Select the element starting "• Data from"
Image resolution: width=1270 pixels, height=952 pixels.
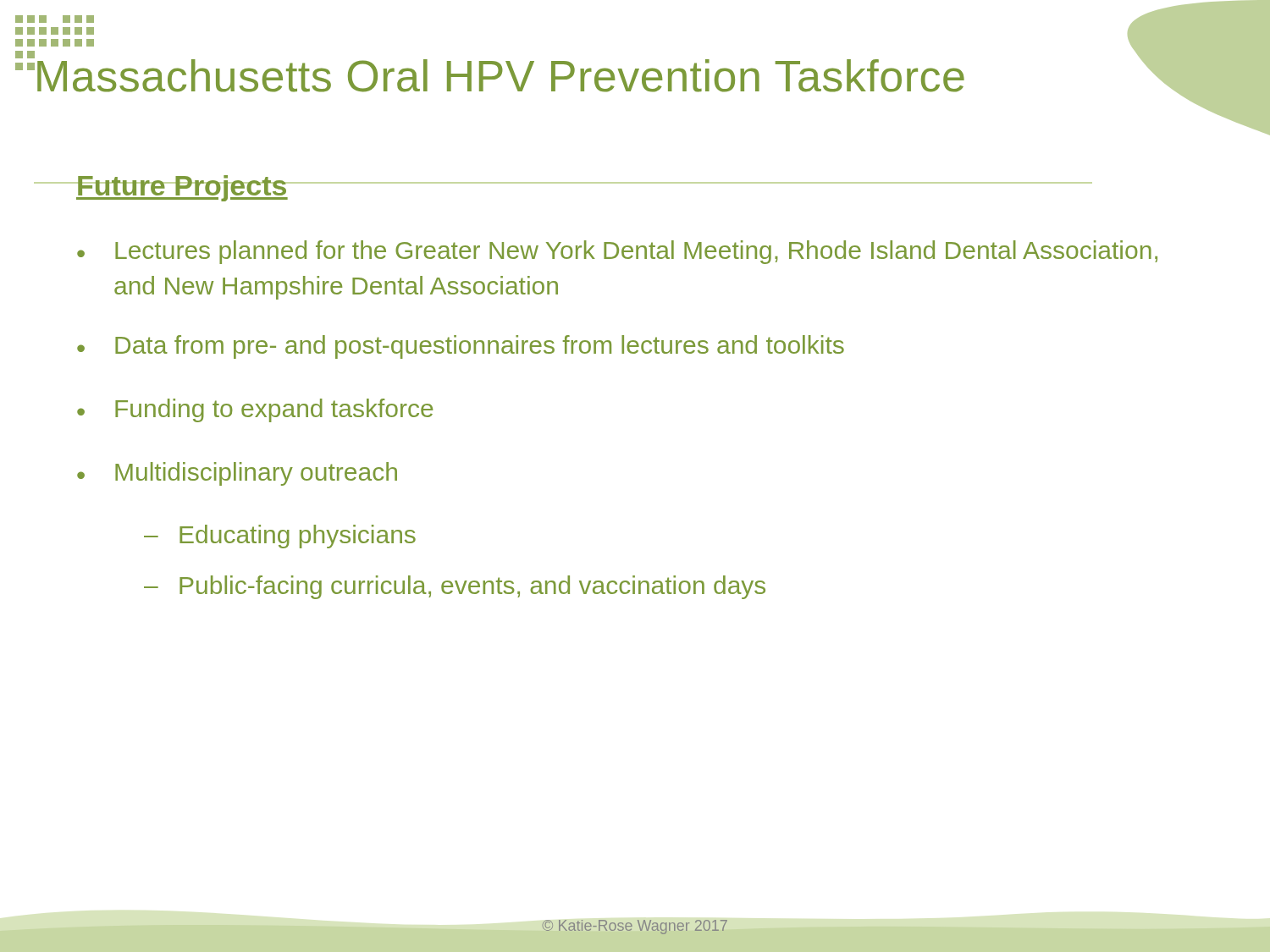point(461,347)
